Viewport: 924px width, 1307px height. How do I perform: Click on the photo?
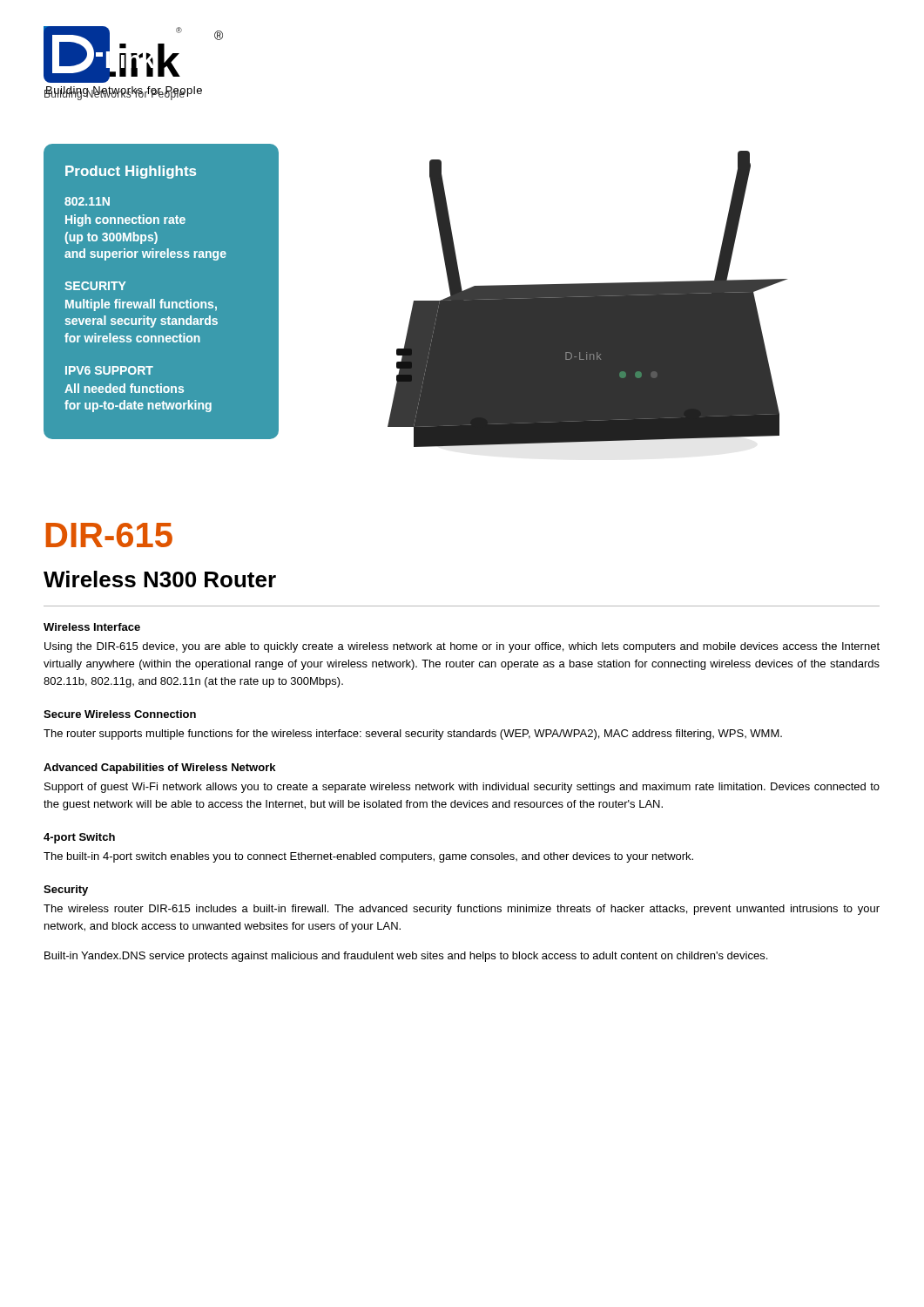(597, 296)
